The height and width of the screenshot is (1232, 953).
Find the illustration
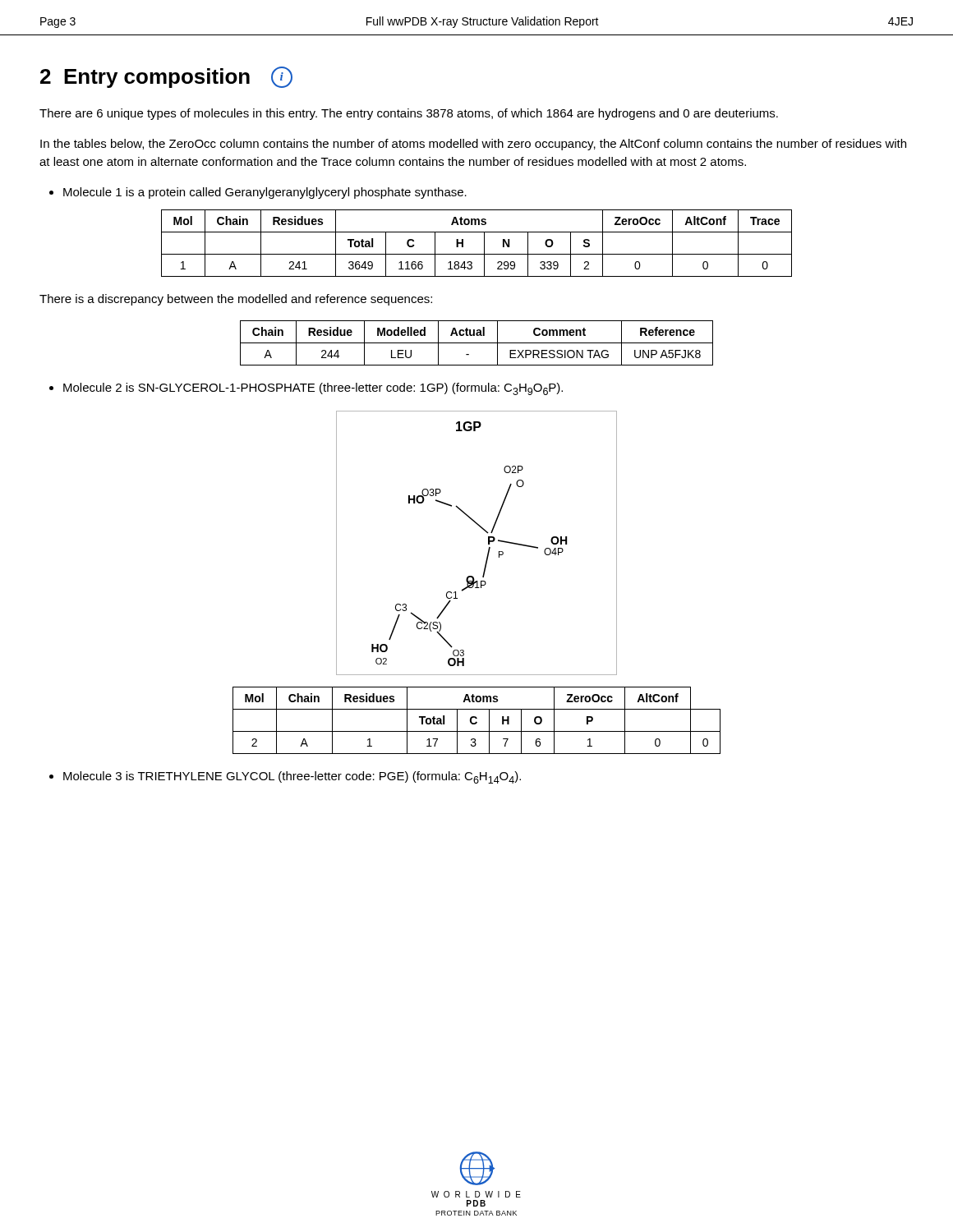[x=476, y=543]
